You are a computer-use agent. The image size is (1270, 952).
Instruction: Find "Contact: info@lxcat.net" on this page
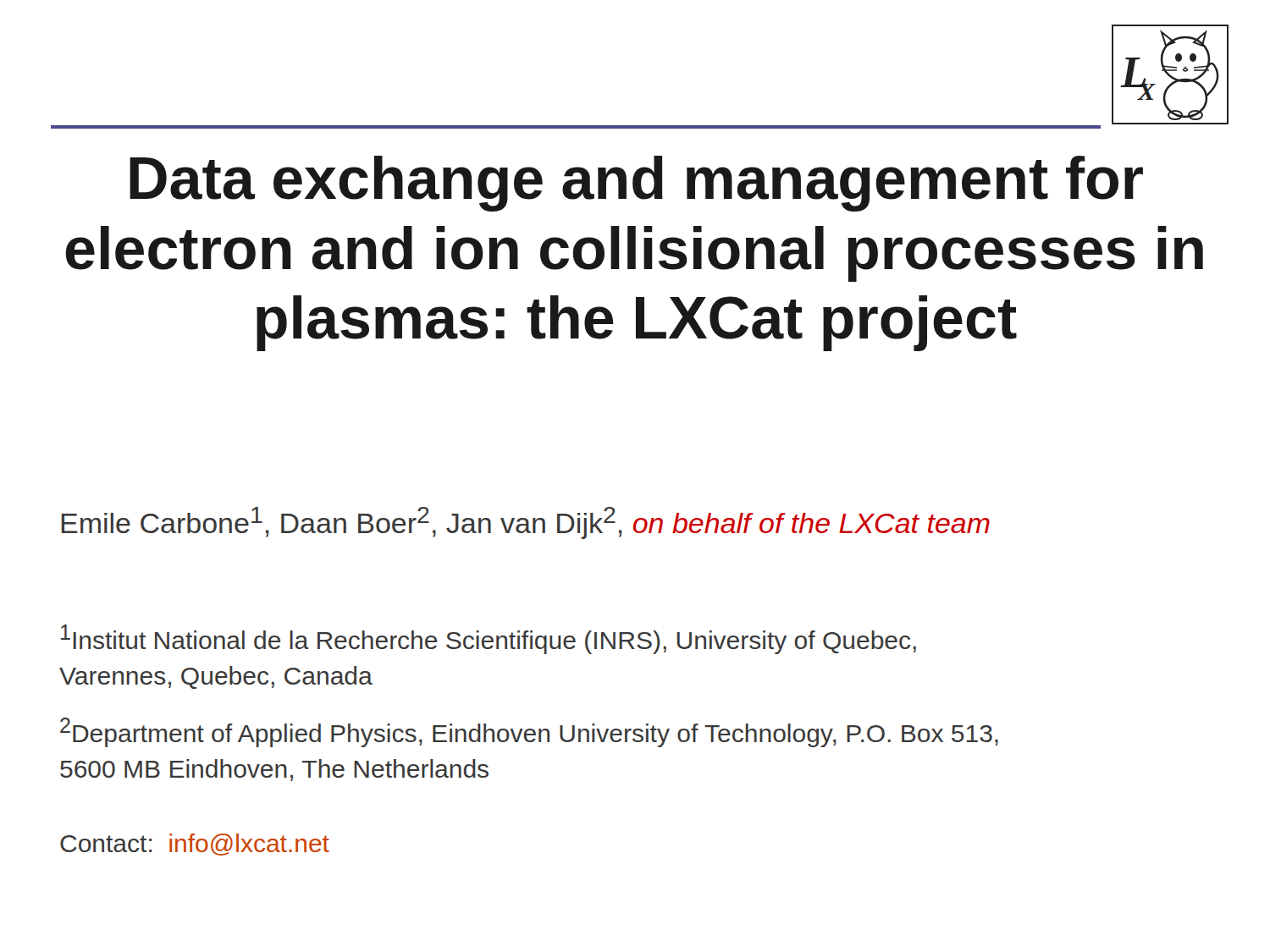(194, 844)
